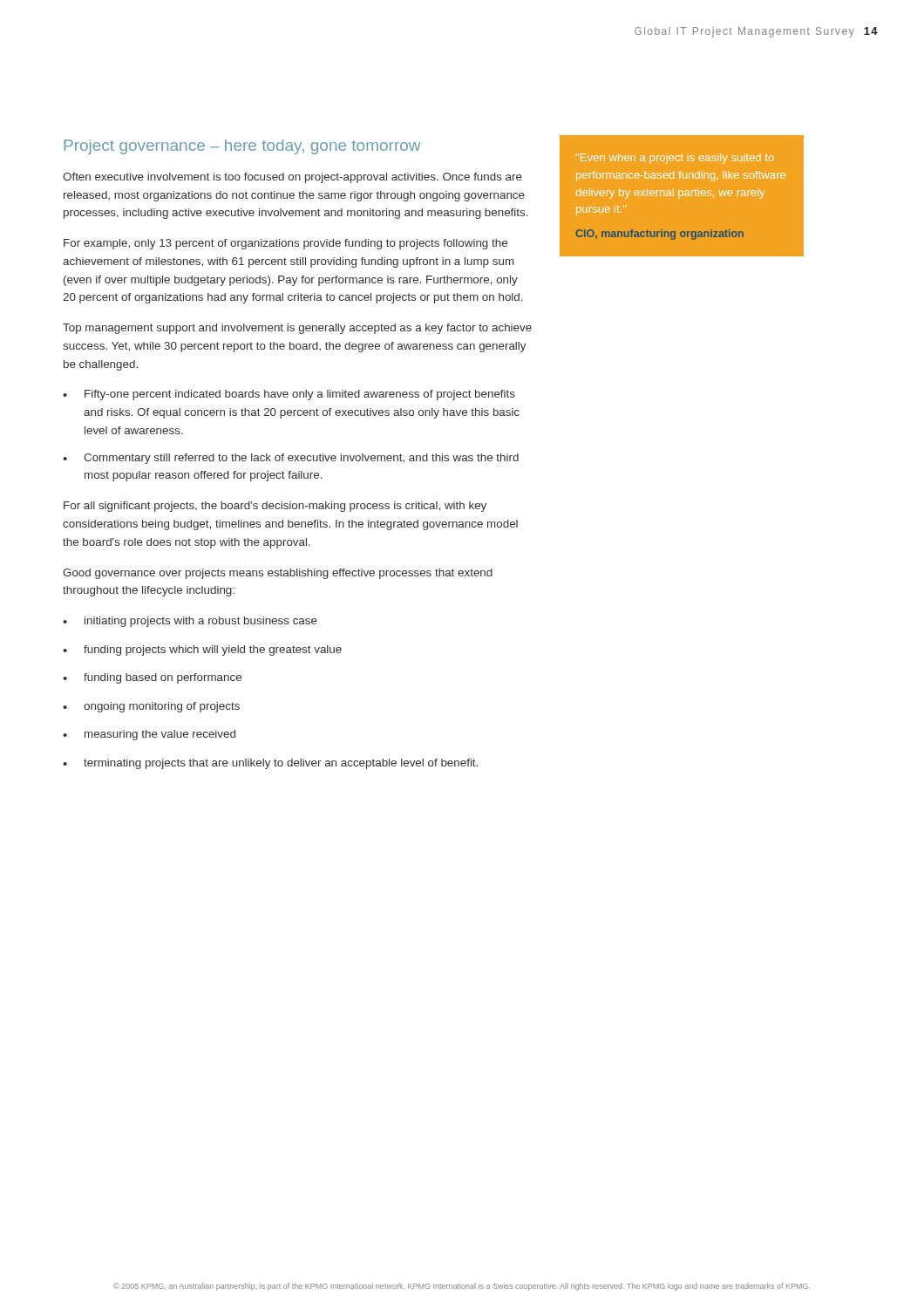Navigate to the region starting "• measuring the value received"
This screenshot has width=924, height=1308.
point(149,735)
